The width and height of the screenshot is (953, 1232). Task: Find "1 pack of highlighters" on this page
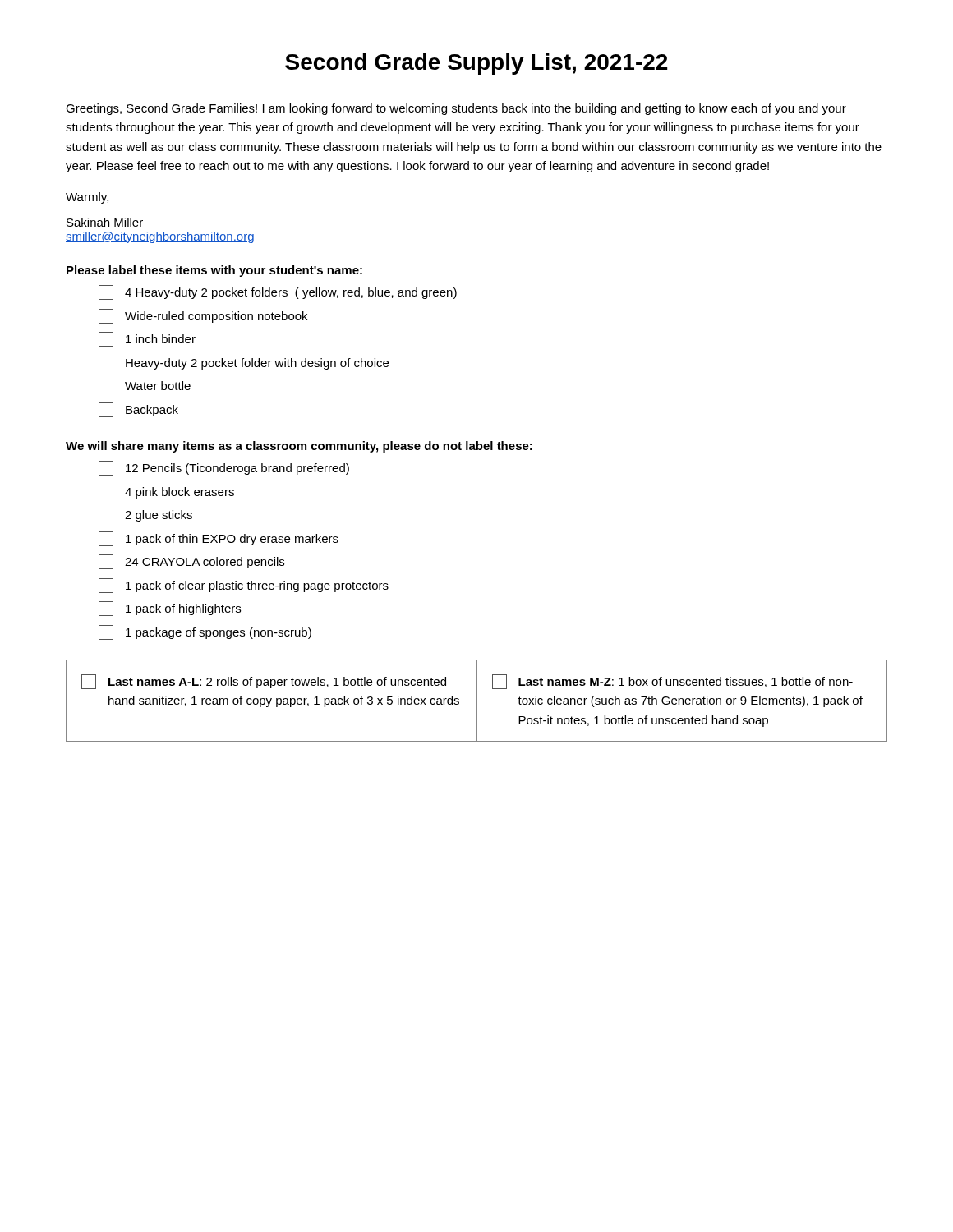(170, 609)
